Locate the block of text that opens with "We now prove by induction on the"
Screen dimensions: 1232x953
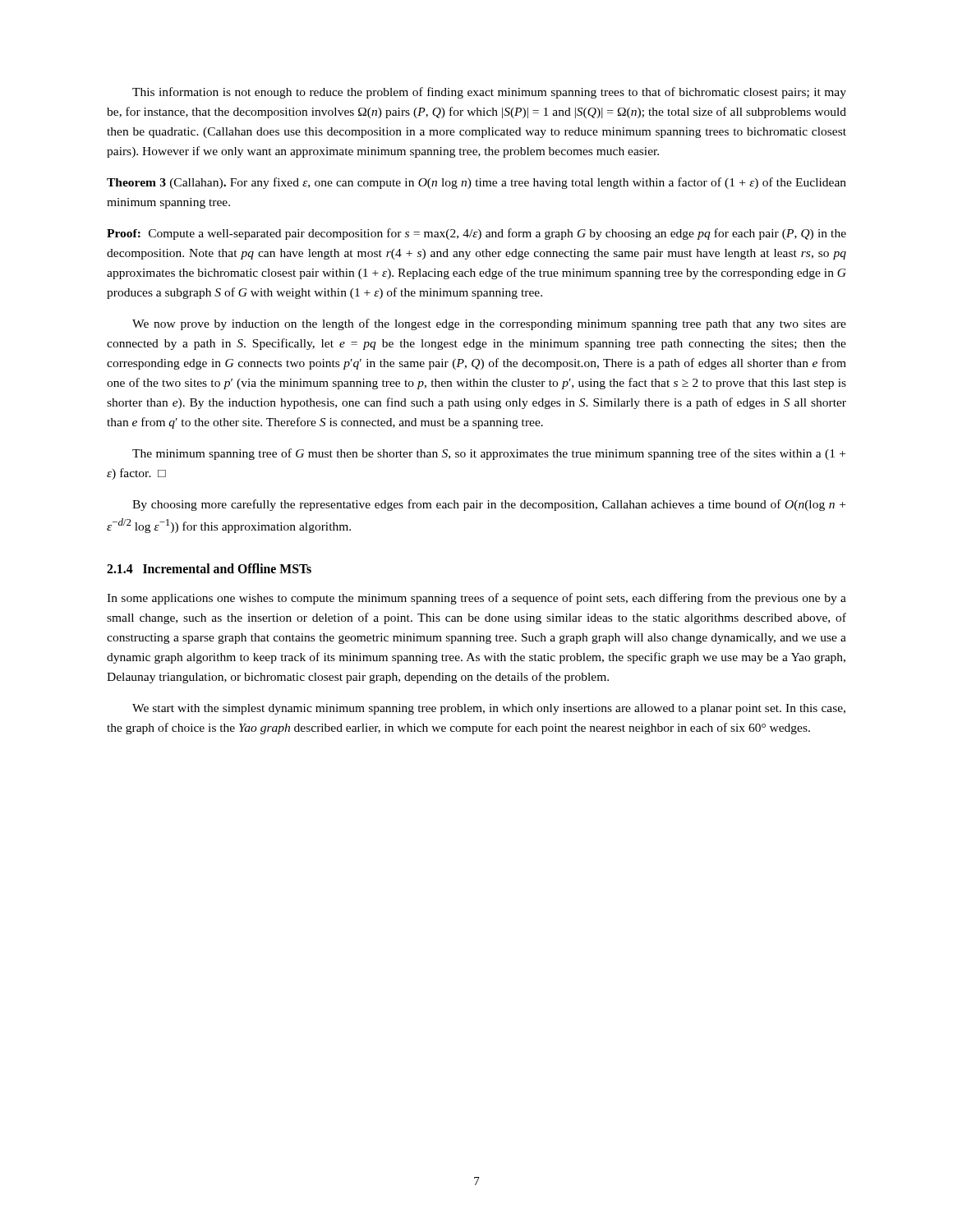[476, 373]
